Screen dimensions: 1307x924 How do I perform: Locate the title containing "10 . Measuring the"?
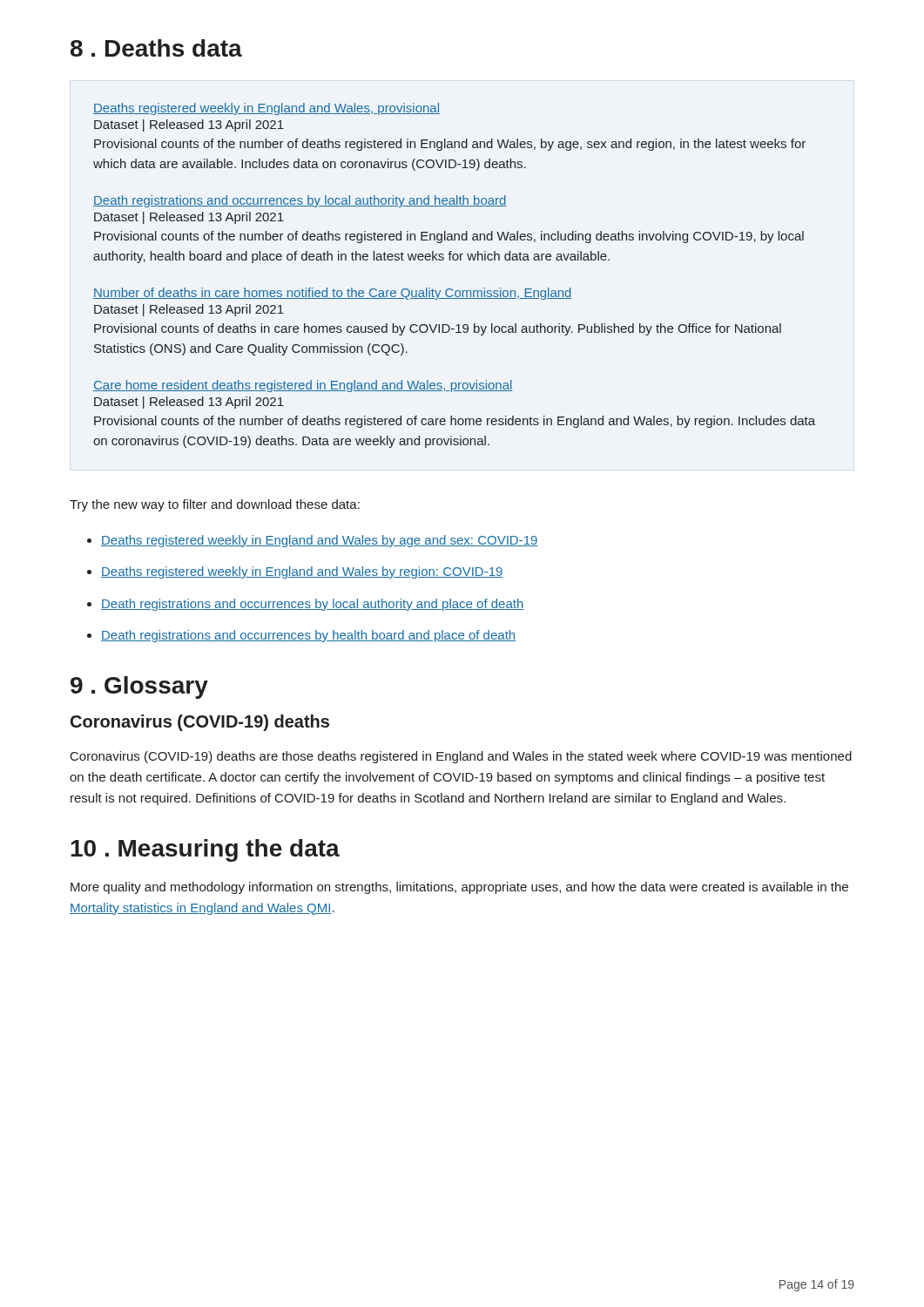pyautogui.click(x=205, y=850)
